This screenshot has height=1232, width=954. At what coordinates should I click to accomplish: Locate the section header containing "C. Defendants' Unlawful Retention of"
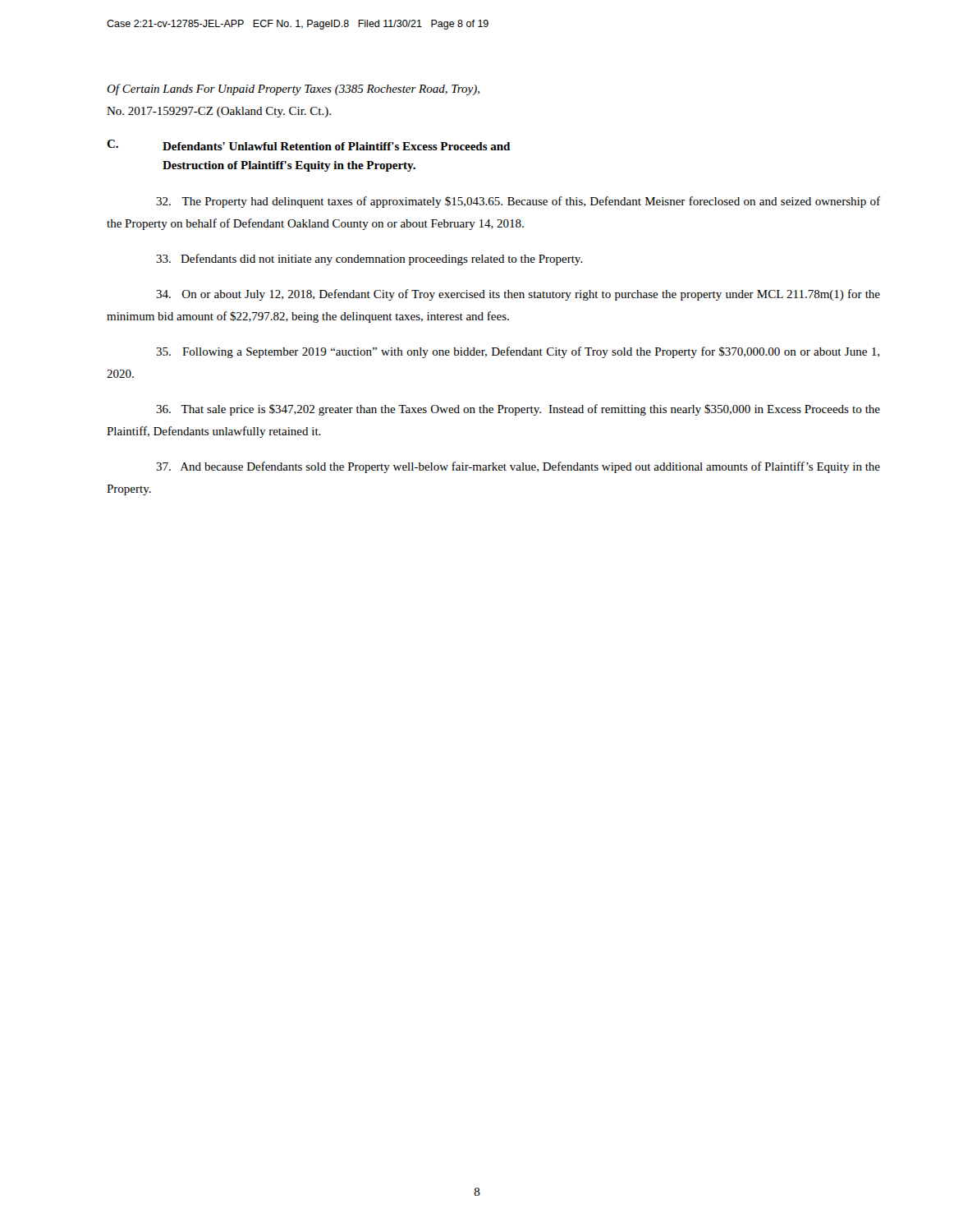coord(308,156)
